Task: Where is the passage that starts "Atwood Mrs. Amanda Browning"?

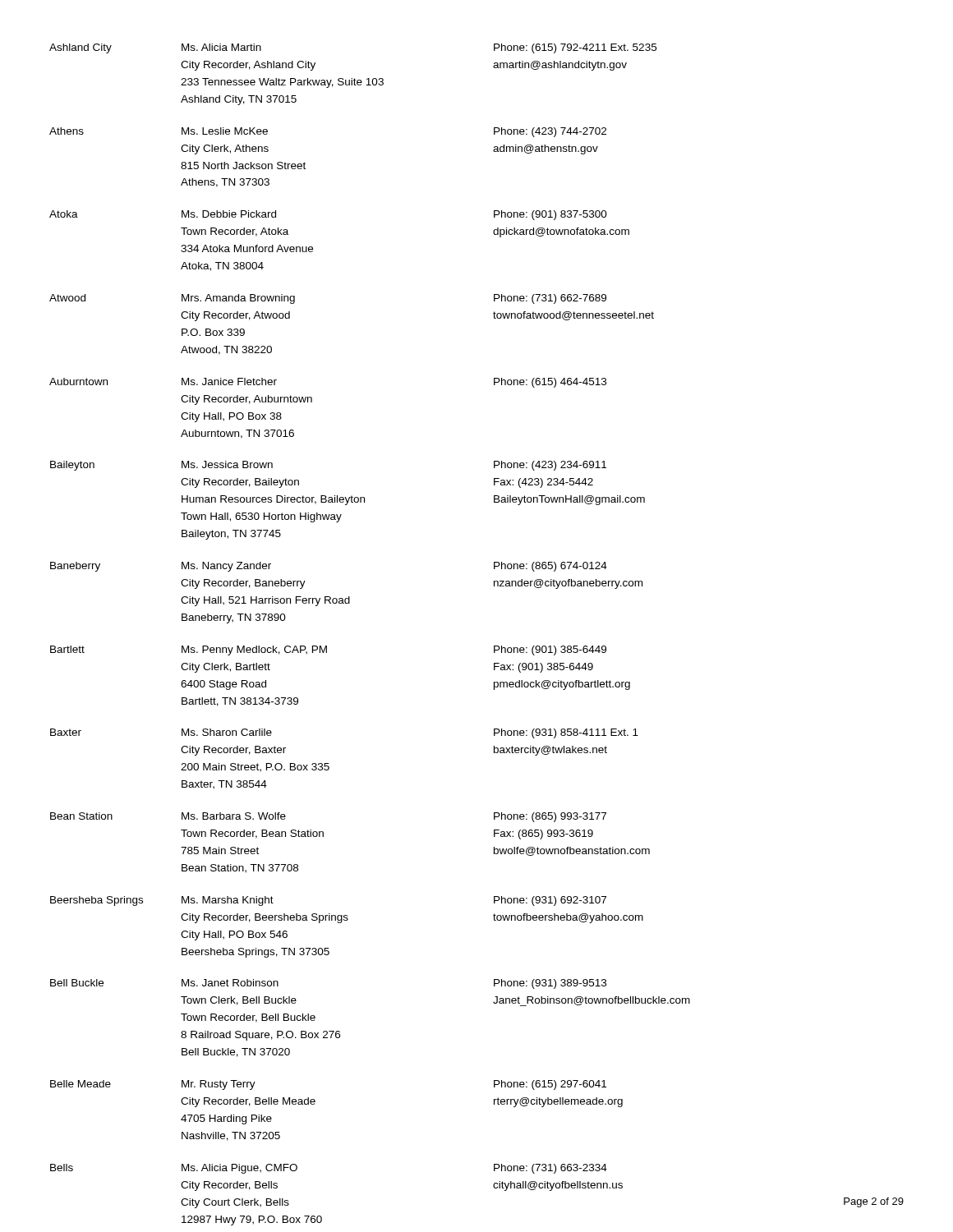Action: pos(64,299)
